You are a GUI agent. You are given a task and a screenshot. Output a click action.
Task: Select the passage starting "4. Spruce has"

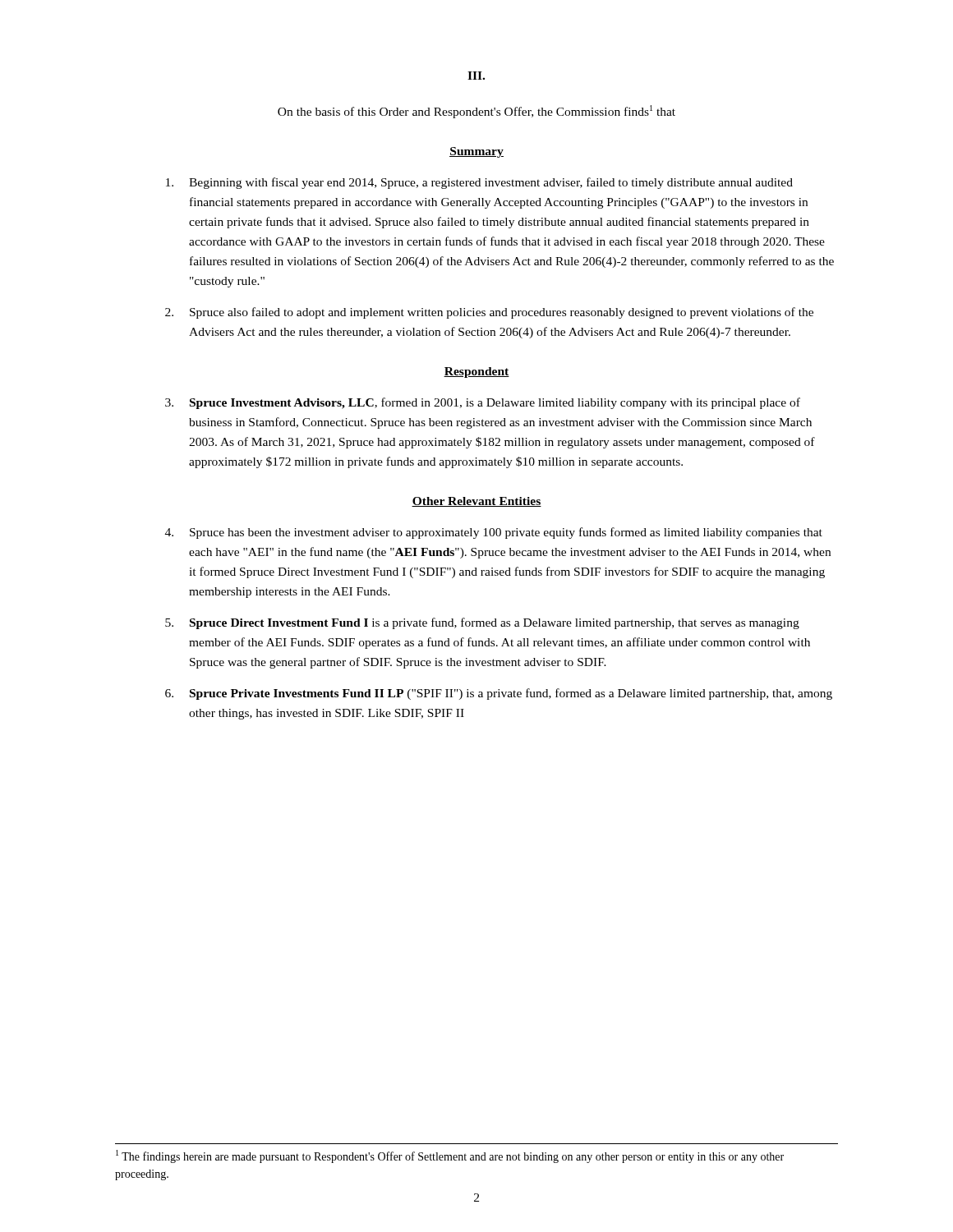(476, 562)
